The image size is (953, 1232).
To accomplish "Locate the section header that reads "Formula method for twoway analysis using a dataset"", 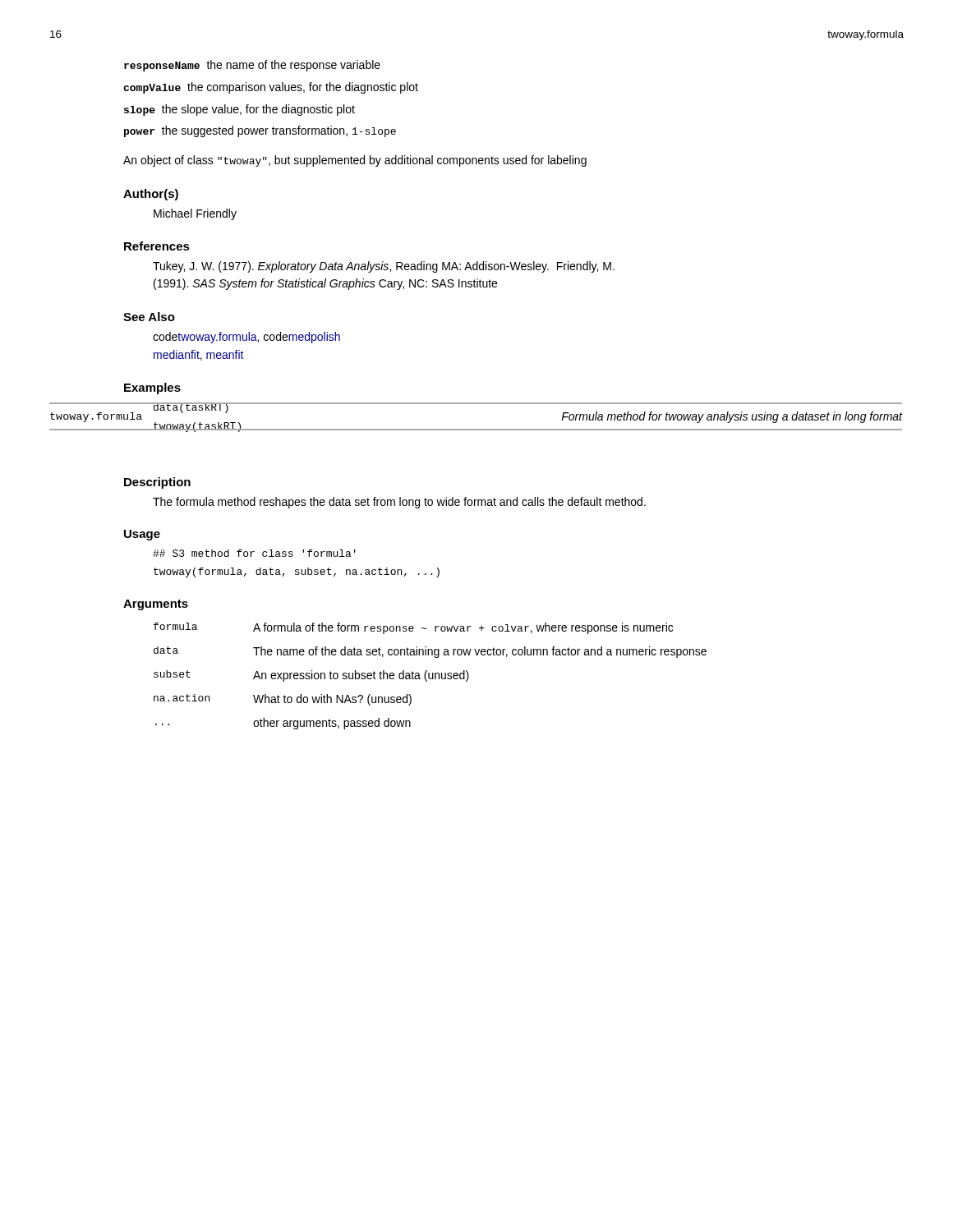I will [732, 416].
